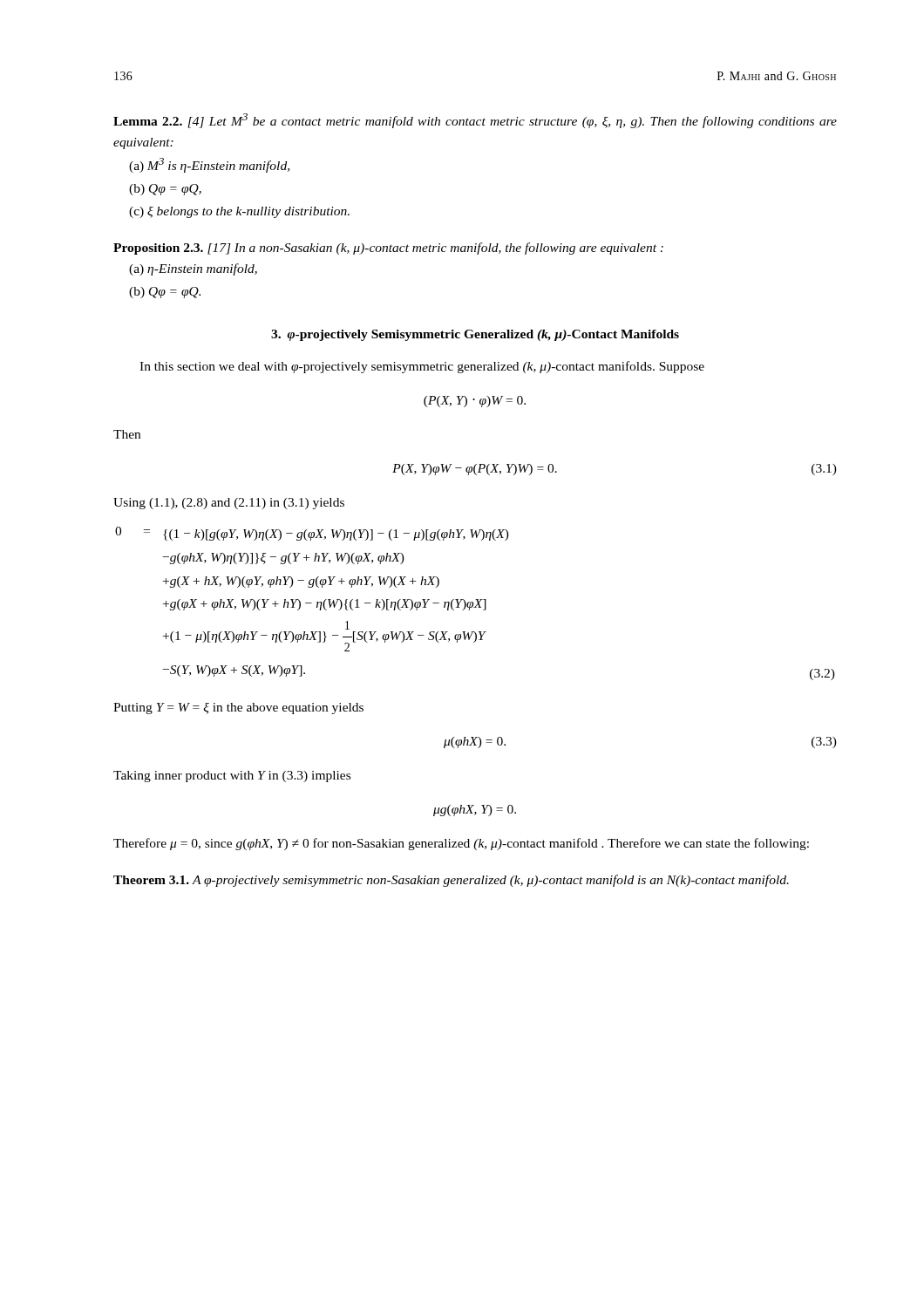
Task: Locate the formula that says "P(X, Y)φW − φ(P(X, Y)W) = 0."
Action: tap(475, 470)
